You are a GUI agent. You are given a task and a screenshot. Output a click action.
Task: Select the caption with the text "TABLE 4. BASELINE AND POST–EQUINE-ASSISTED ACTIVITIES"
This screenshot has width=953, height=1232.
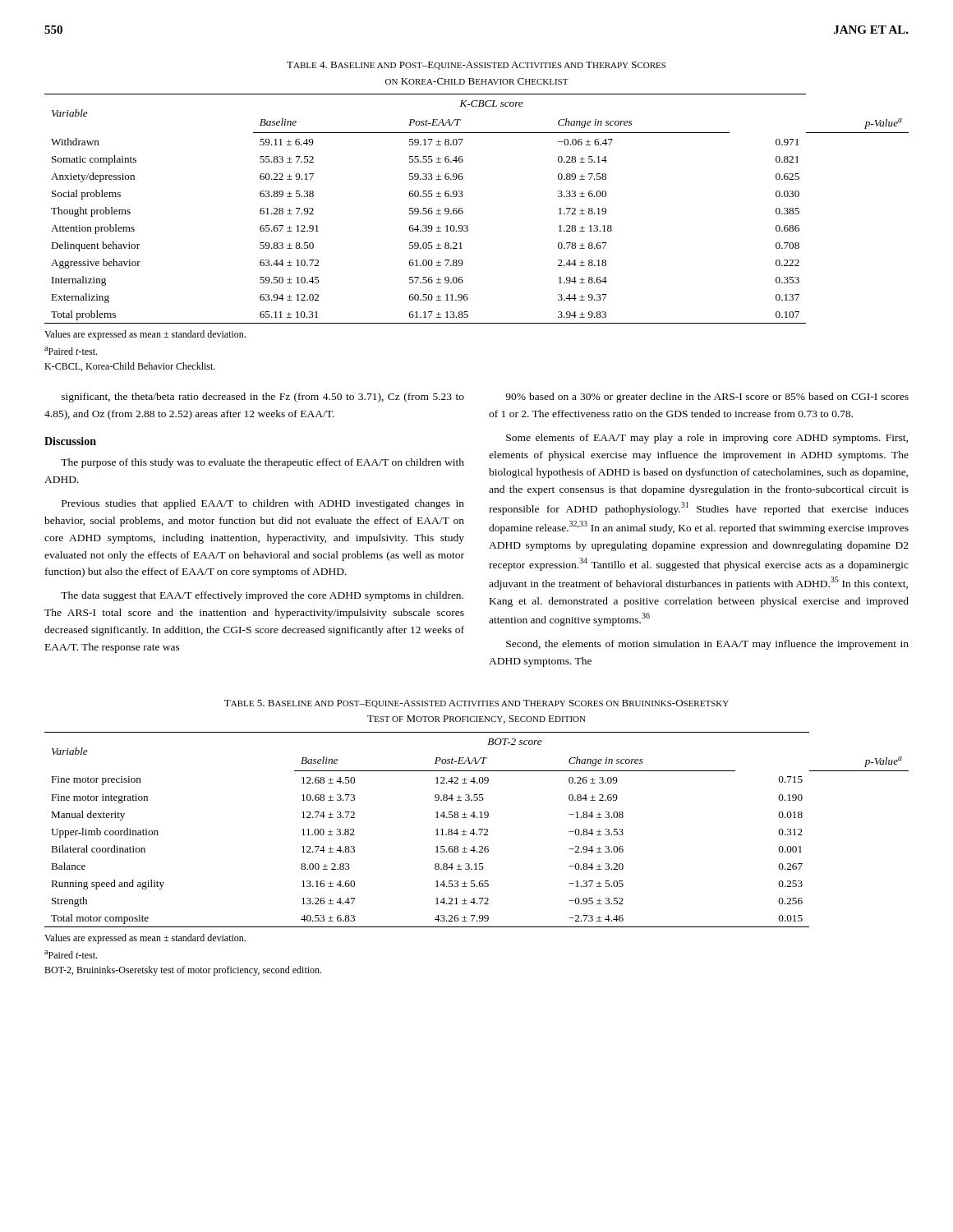[476, 72]
